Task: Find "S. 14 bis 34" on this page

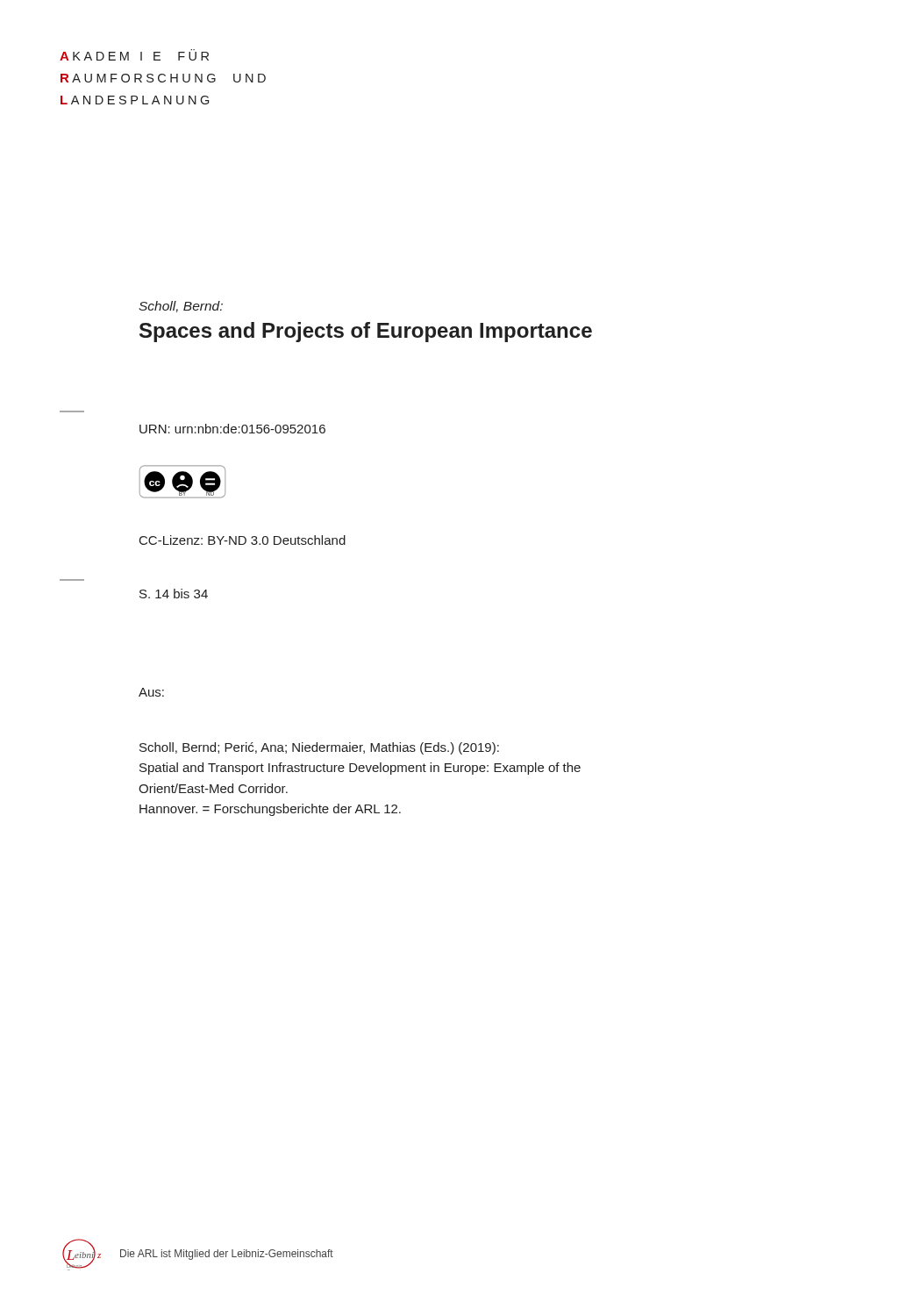Action: click(173, 594)
